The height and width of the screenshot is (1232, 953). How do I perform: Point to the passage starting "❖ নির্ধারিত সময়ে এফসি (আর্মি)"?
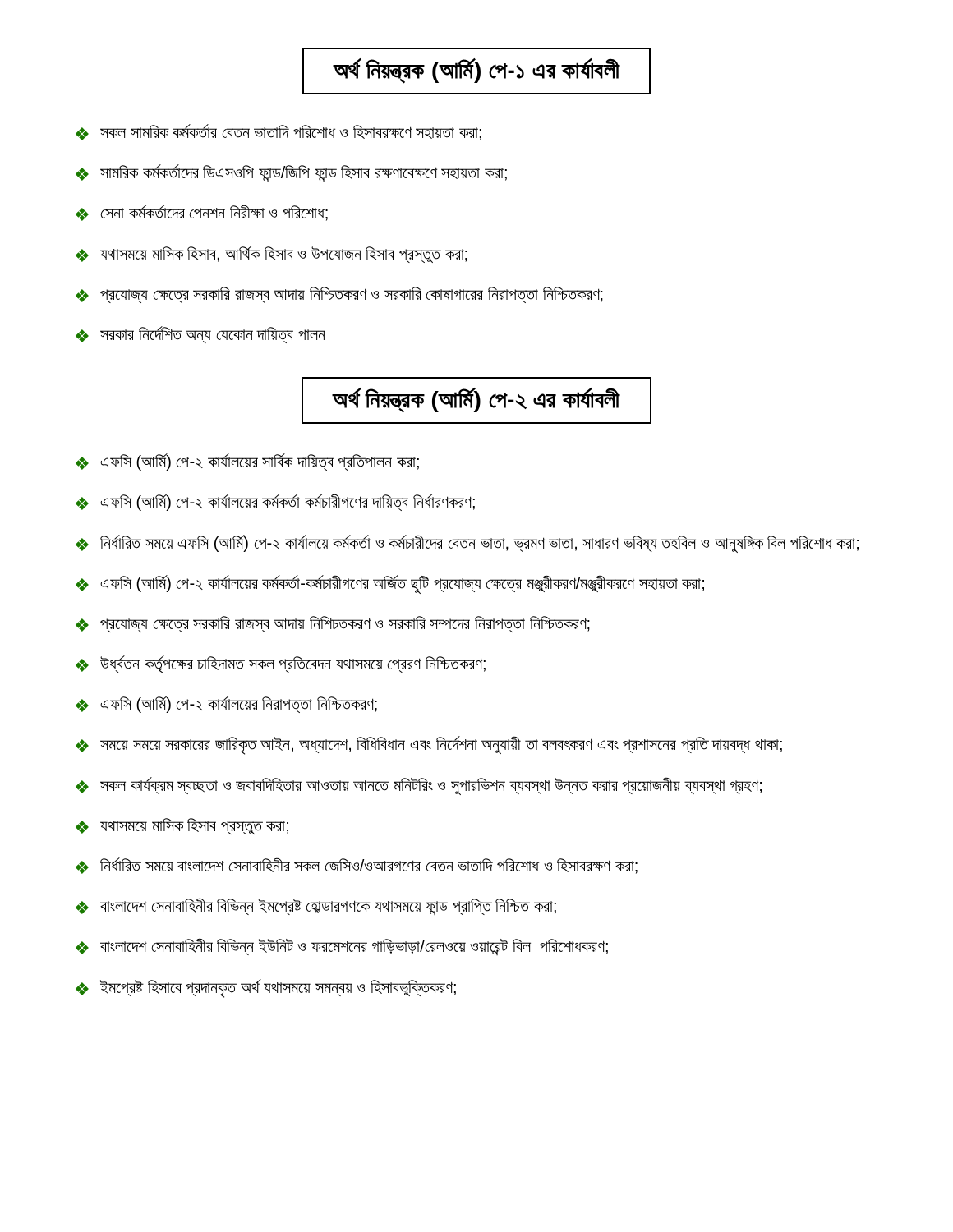[x=489, y=544]
